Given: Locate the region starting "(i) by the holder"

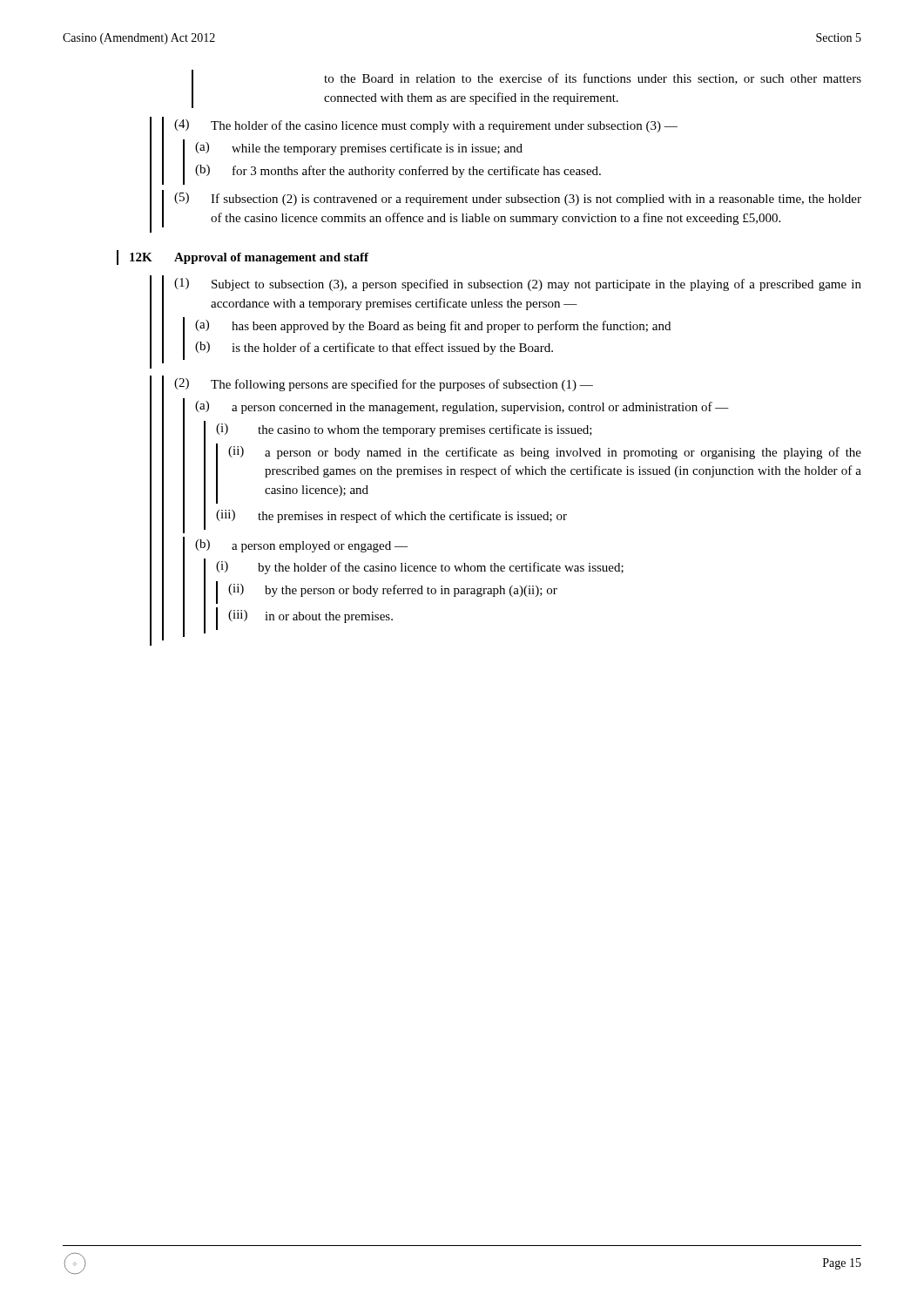Looking at the screenshot, I should 533,596.
